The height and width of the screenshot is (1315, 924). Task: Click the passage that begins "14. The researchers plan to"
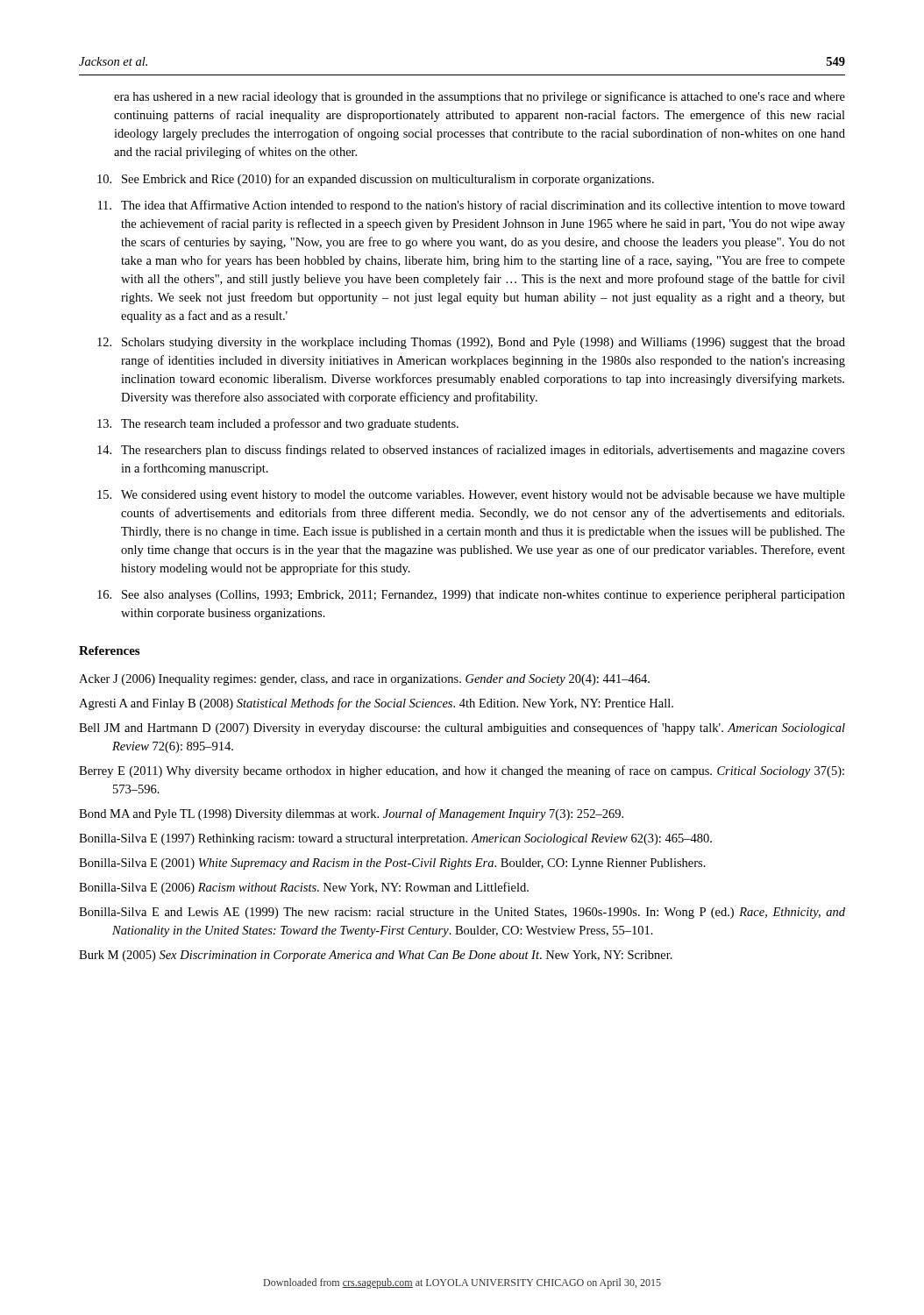(462, 460)
